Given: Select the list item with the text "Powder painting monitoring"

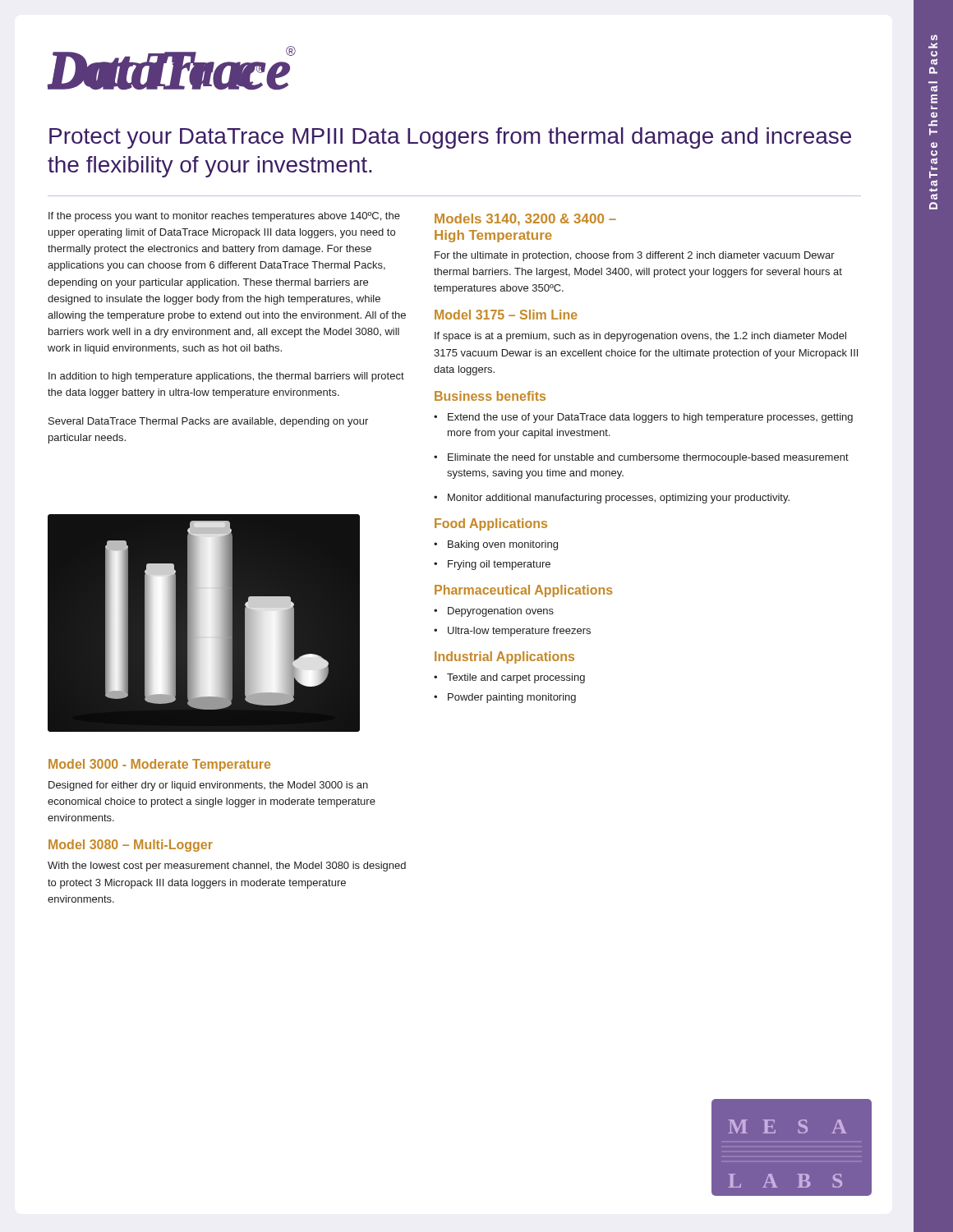Looking at the screenshot, I should (512, 697).
